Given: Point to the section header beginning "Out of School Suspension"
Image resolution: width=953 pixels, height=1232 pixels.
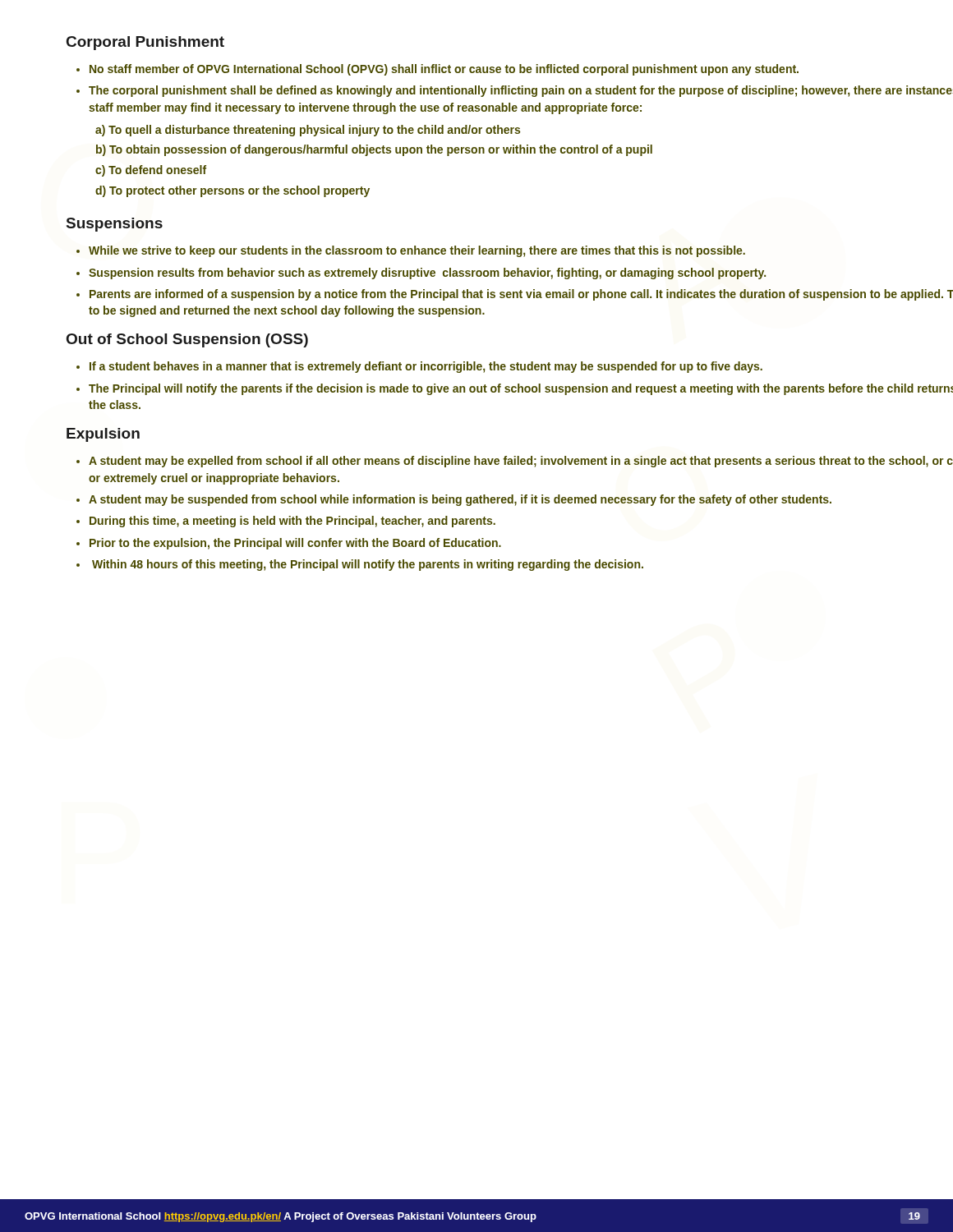Looking at the screenshot, I should pyautogui.click(x=187, y=339).
